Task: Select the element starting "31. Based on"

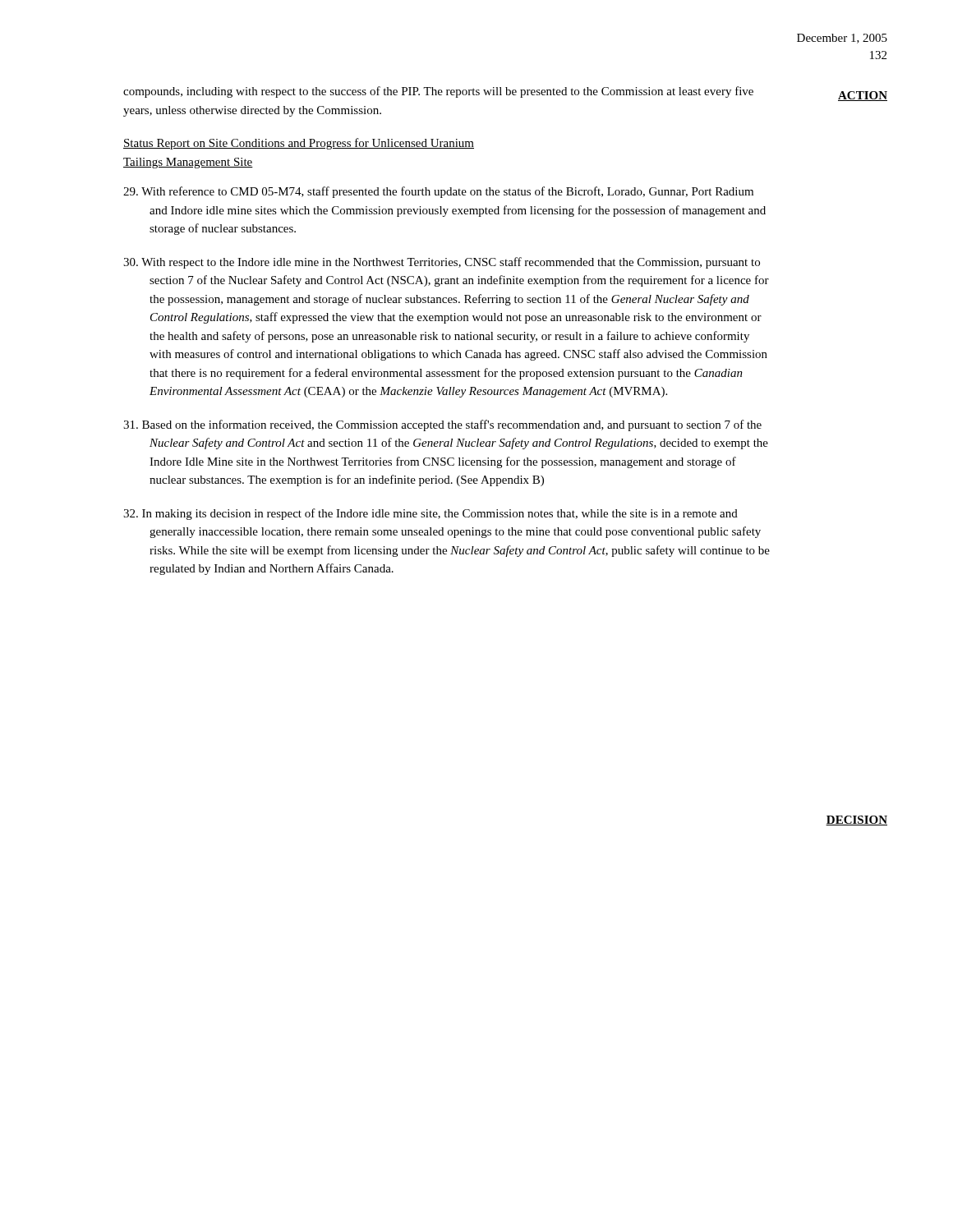Action: (446, 452)
